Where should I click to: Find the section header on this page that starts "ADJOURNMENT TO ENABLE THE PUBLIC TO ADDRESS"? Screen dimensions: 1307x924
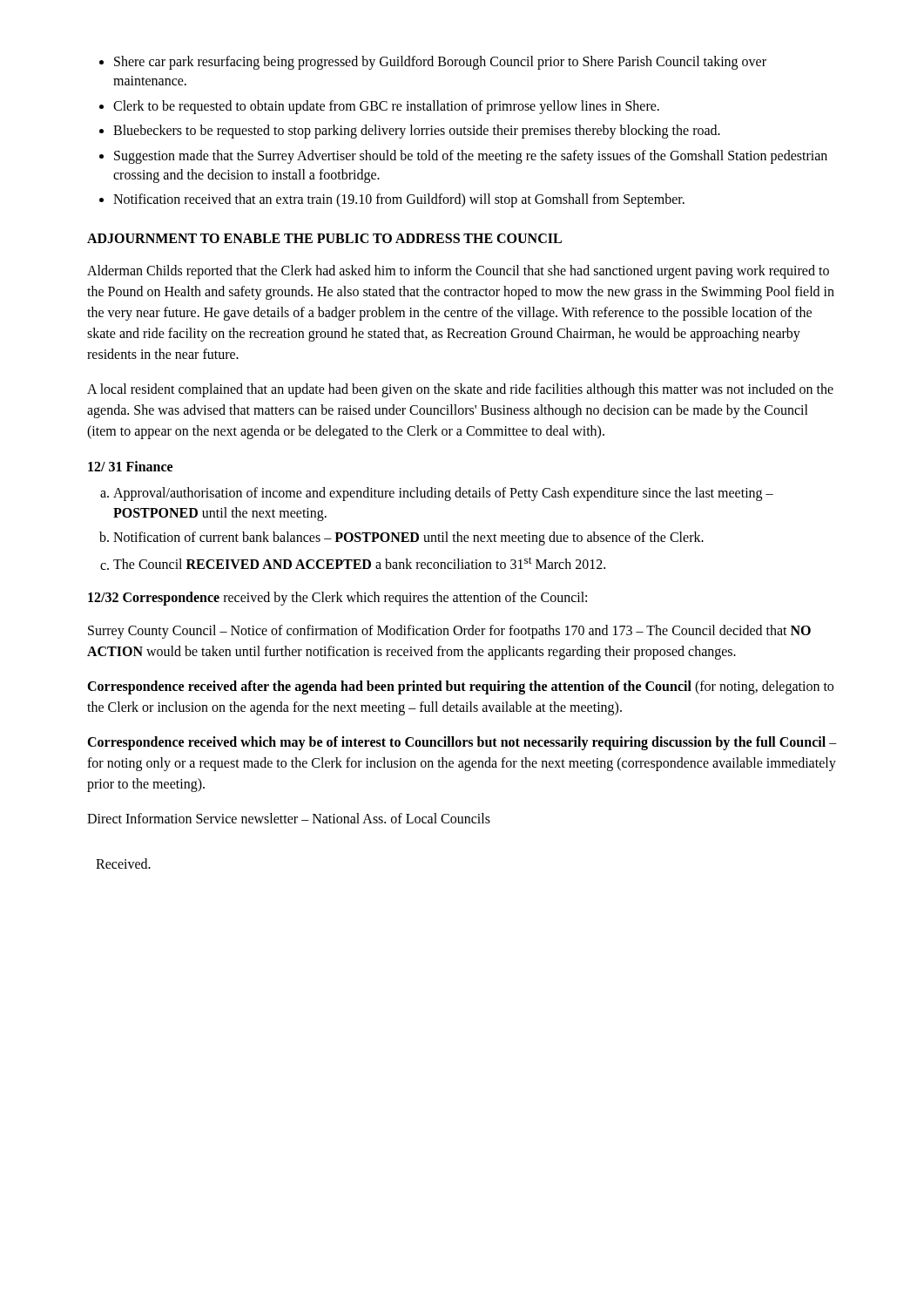coord(325,238)
